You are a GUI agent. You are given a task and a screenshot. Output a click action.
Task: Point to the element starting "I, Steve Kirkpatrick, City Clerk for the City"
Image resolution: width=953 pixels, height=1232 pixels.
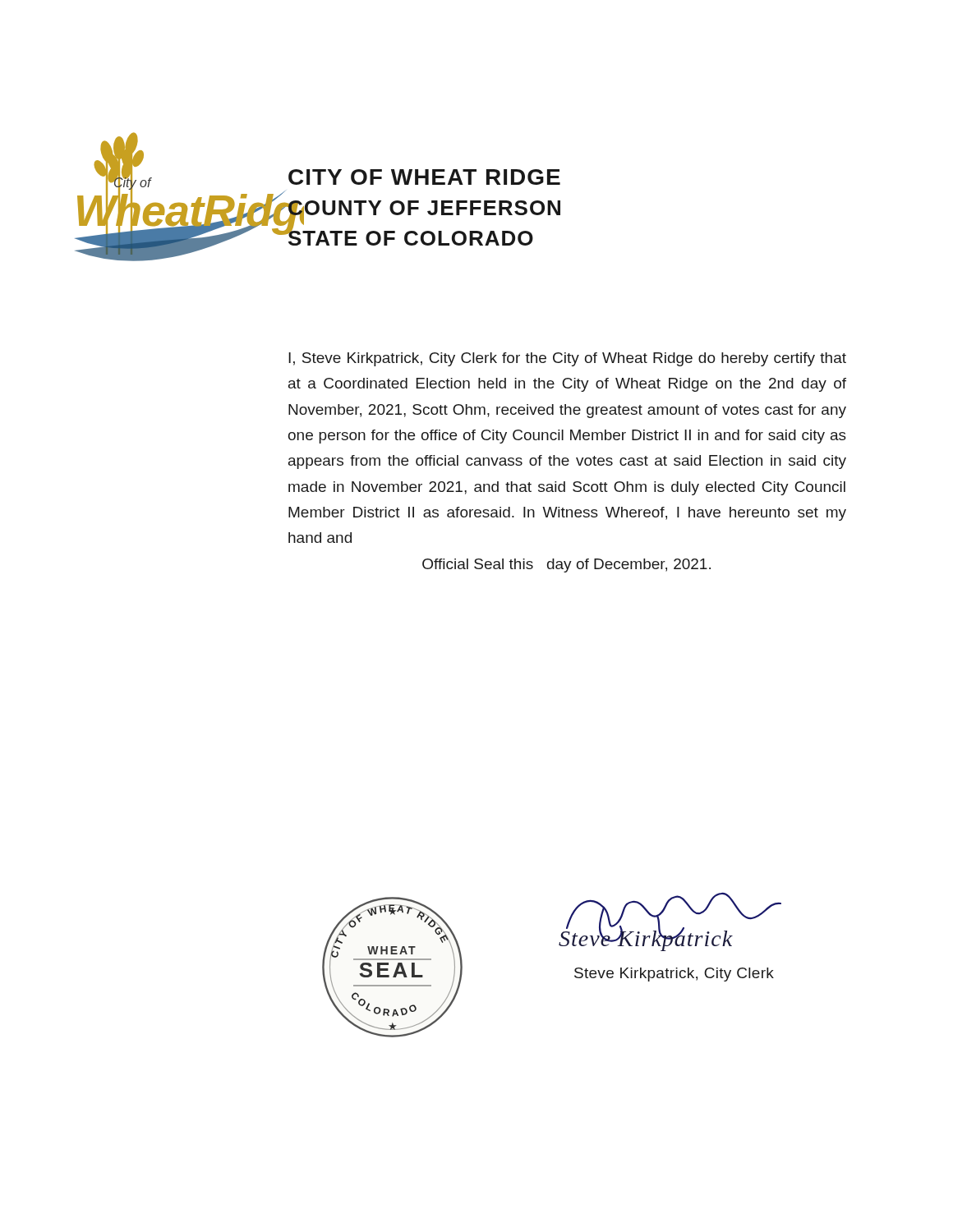pyautogui.click(x=567, y=461)
